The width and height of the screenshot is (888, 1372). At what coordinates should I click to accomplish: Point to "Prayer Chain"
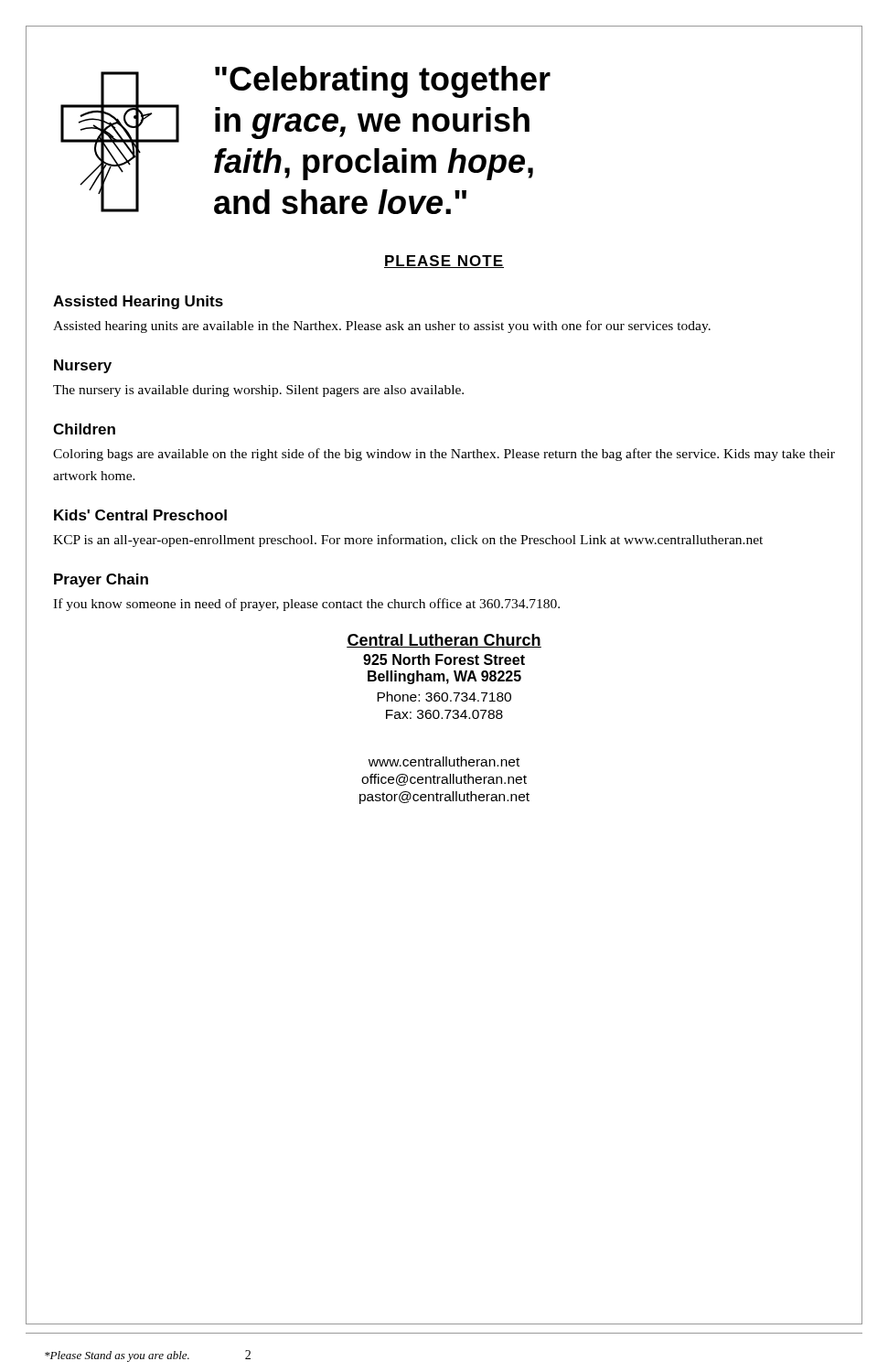click(x=101, y=580)
